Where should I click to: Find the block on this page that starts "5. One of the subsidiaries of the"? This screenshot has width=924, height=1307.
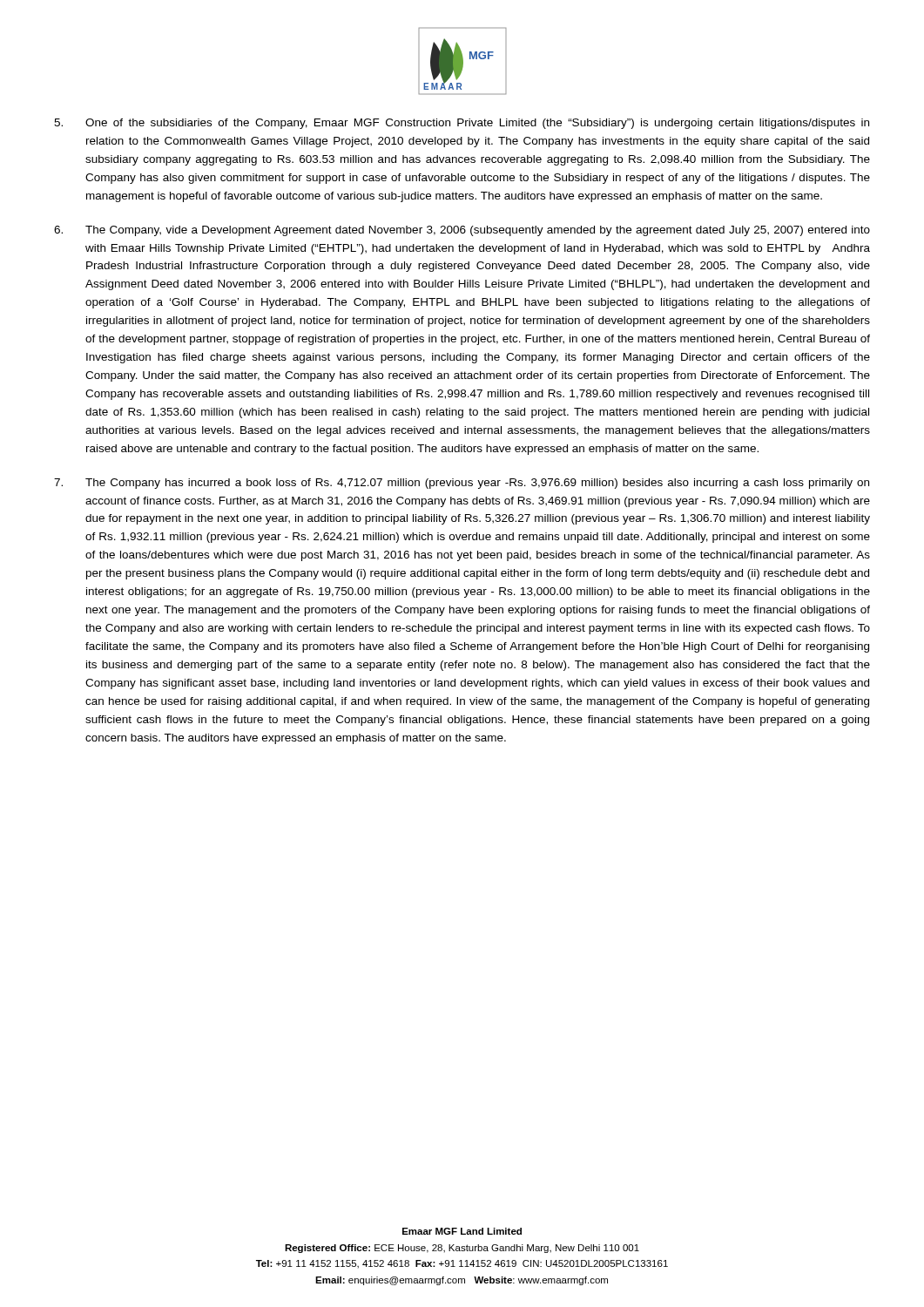click(462, 160)
